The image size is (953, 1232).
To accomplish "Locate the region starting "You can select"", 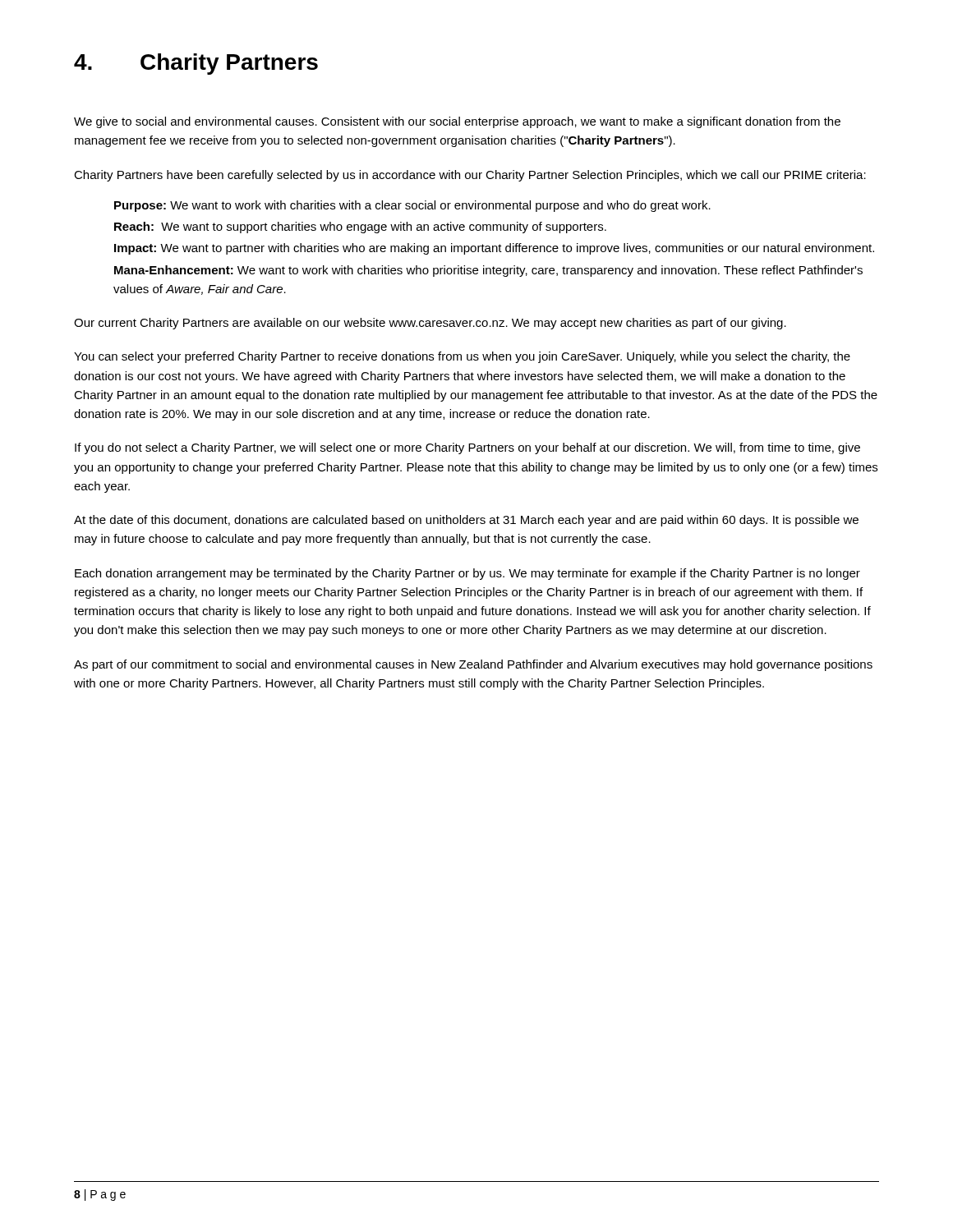I will coord(476,385).
